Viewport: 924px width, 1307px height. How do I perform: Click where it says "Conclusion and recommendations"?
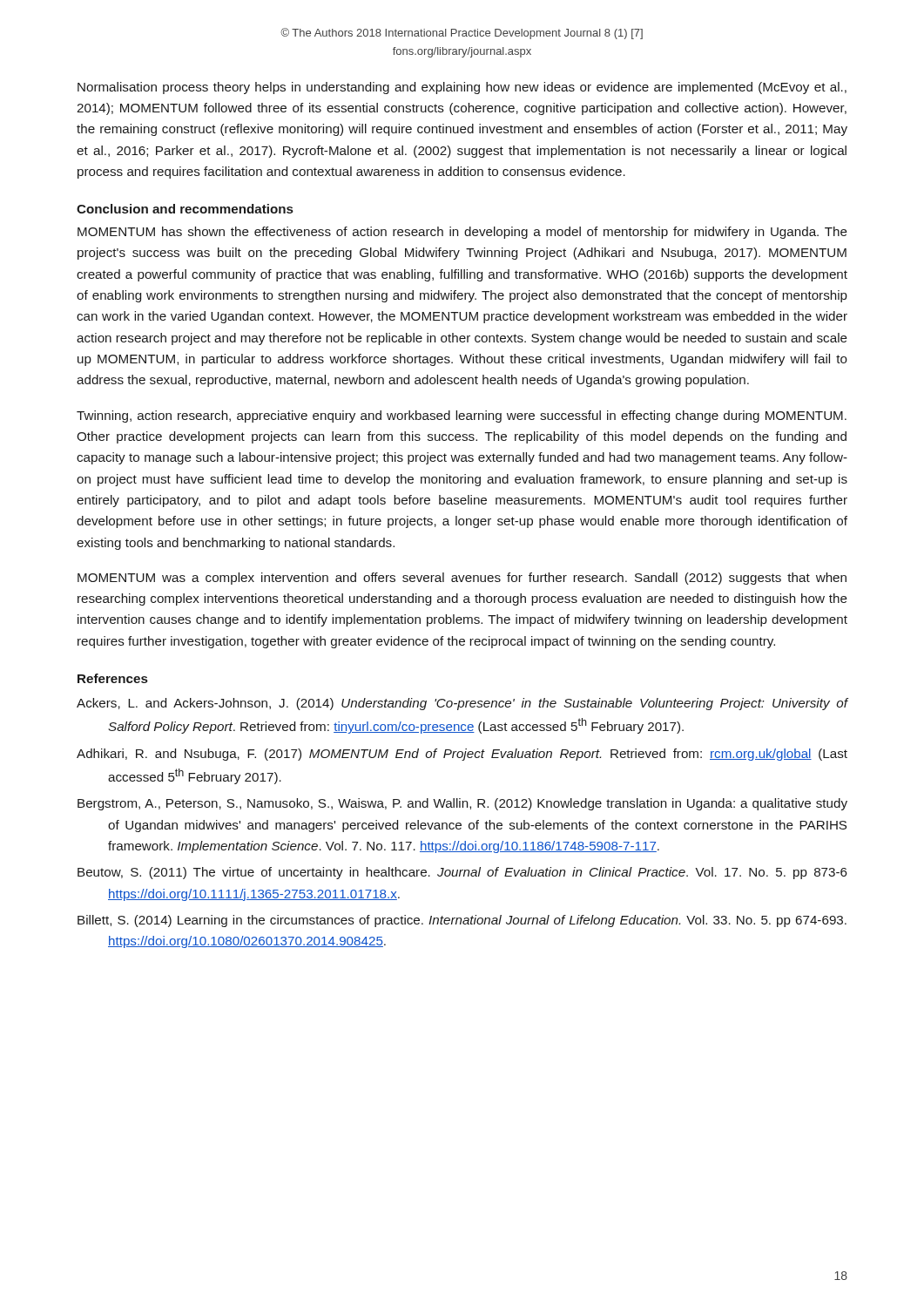(185, 209)
